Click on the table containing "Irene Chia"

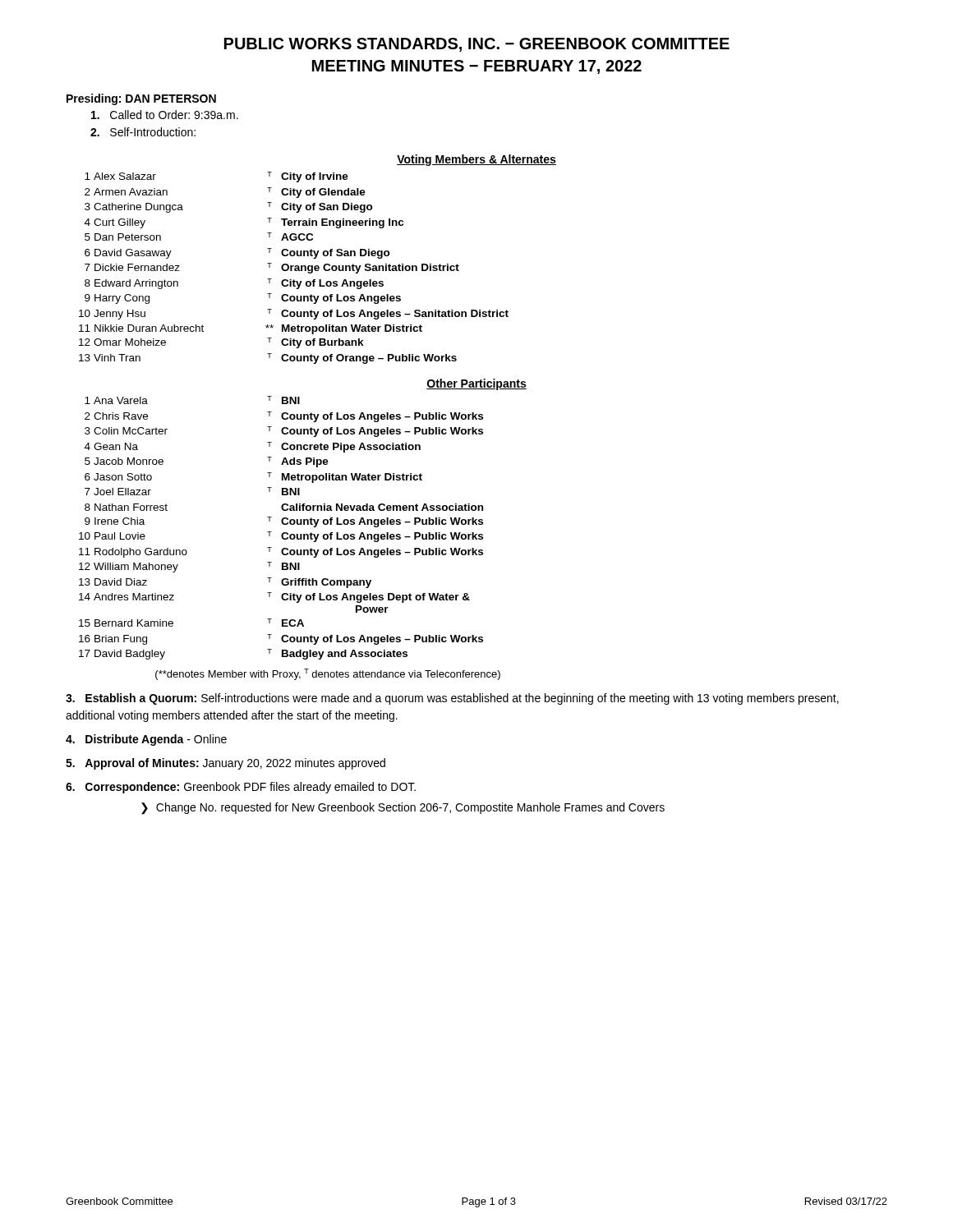point(476,527)
